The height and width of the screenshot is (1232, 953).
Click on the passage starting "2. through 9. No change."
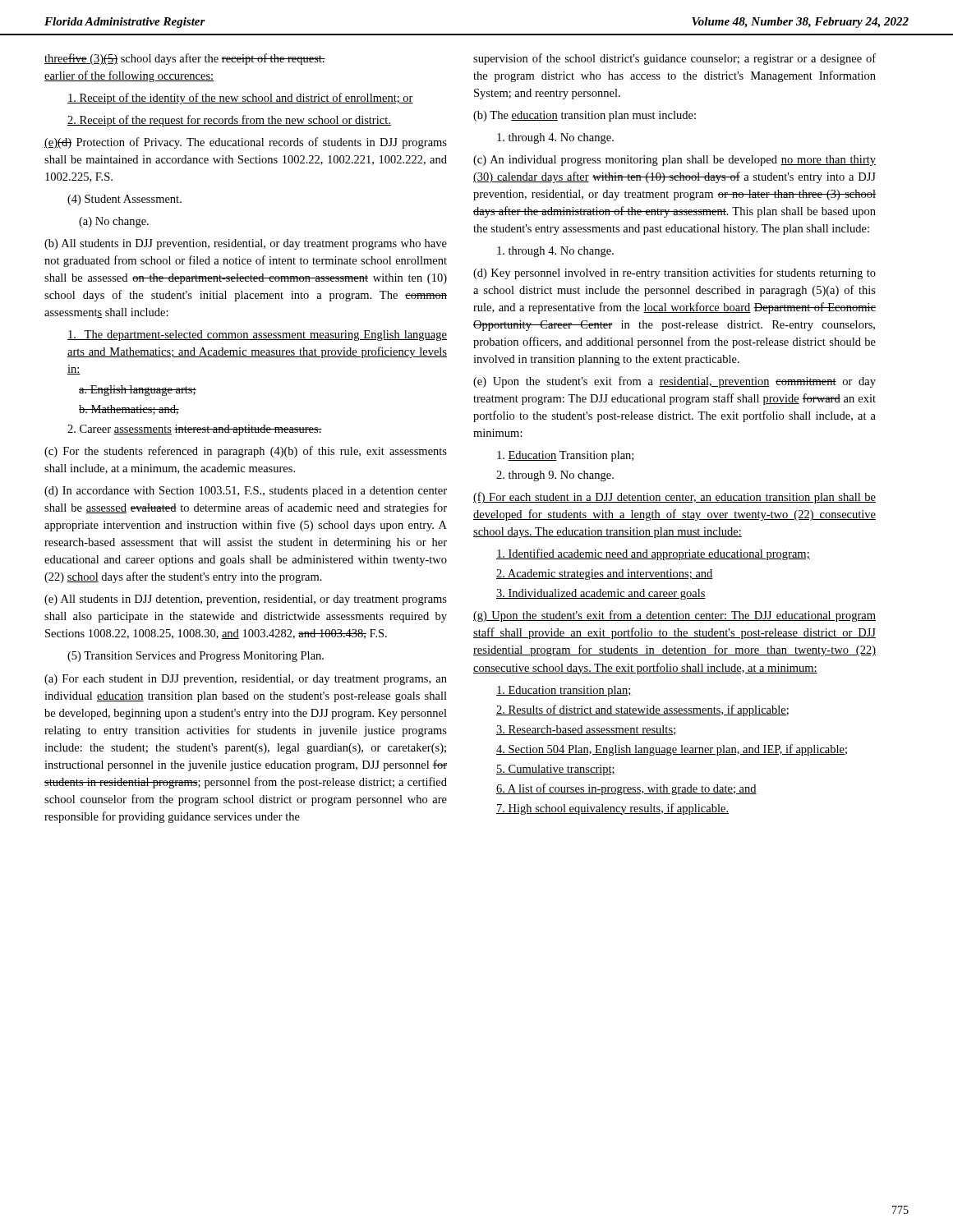click(x=555, y=475)
